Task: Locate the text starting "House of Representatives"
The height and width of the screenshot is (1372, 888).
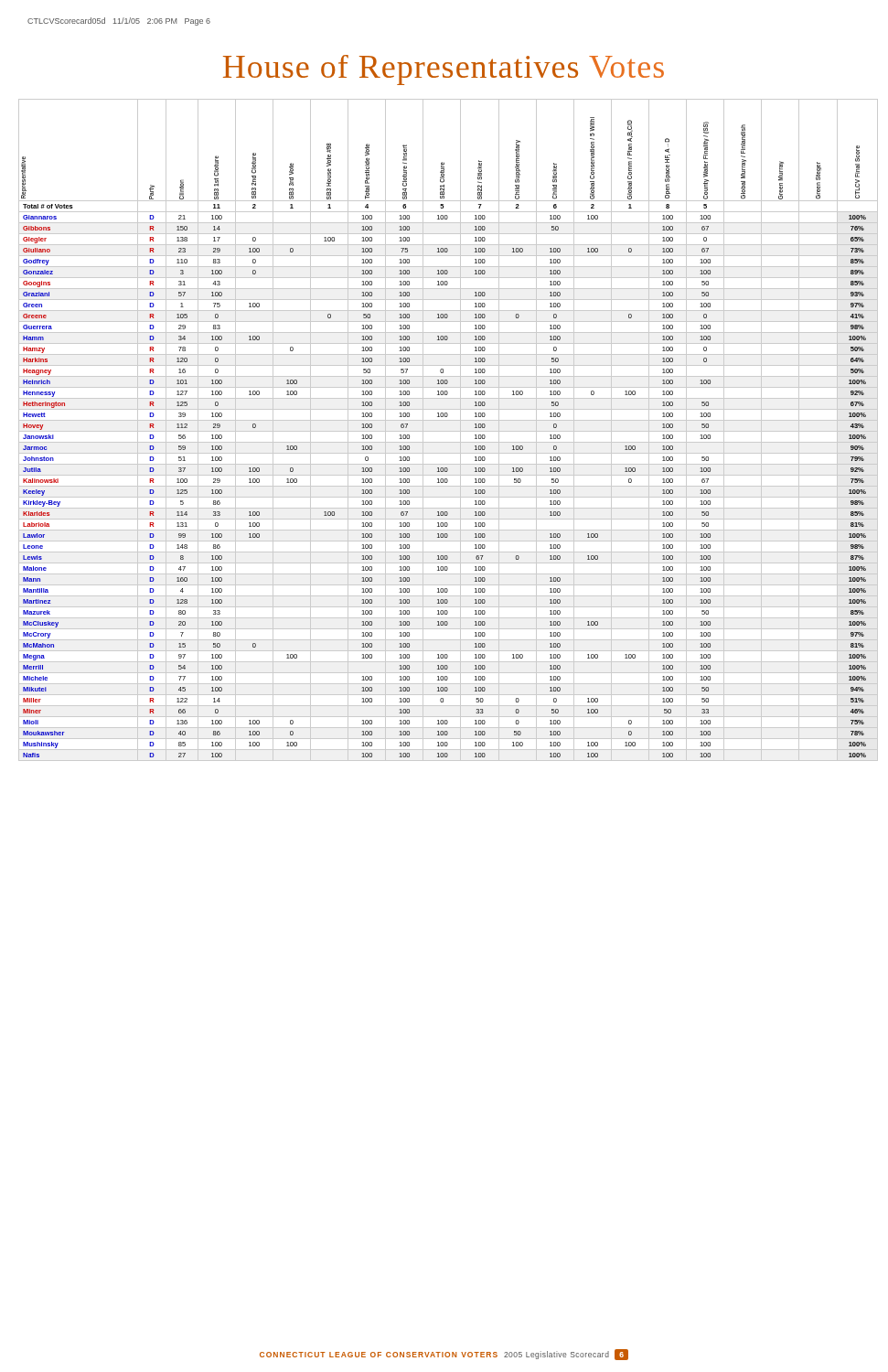Action: (444, 67)
